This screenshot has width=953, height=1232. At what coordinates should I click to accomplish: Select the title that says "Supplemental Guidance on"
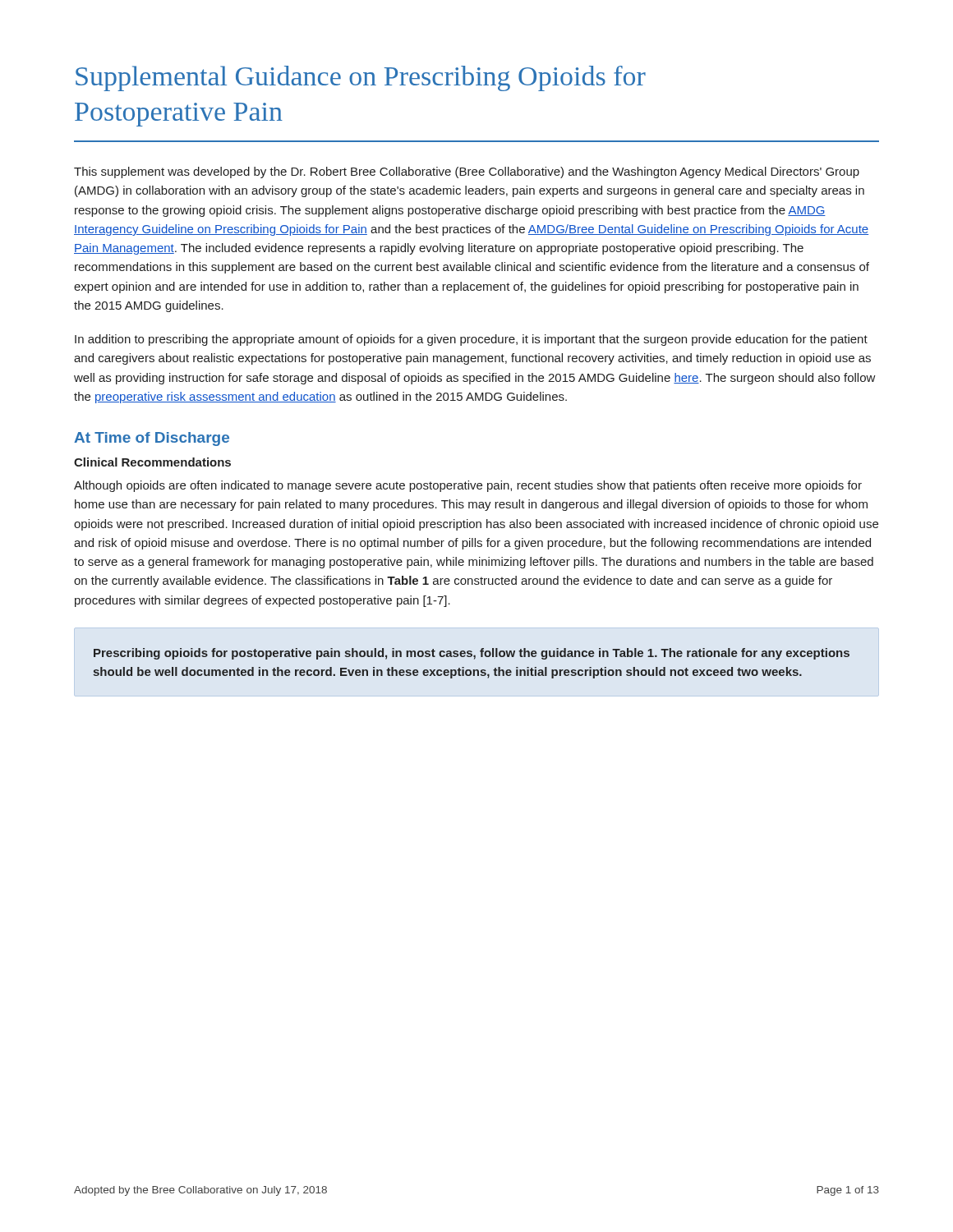coord(476,94)
